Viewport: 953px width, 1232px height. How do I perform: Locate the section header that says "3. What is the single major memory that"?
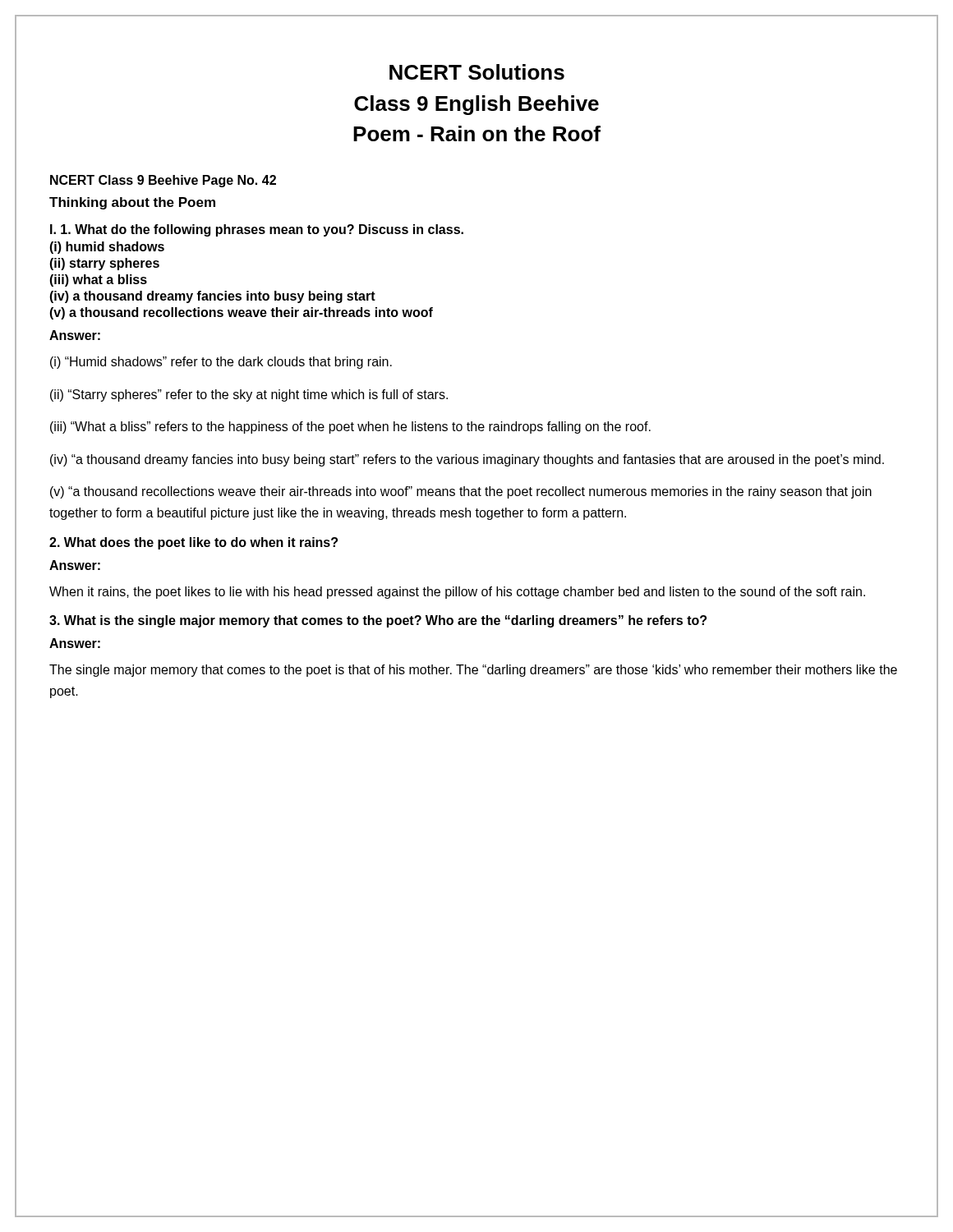pos(476,621)
